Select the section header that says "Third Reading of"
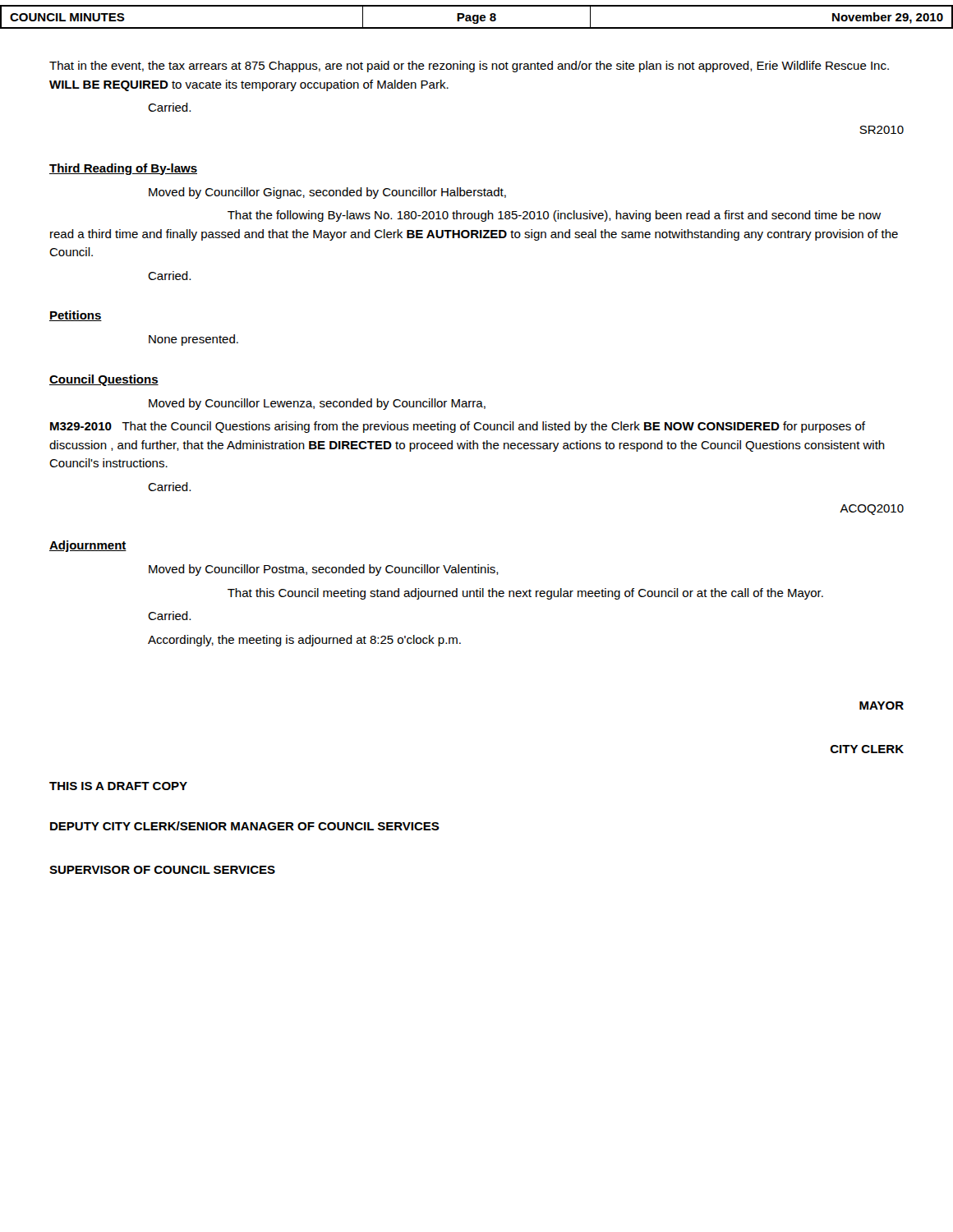The height and width of the screenshot is (1232, 953). 123,168
